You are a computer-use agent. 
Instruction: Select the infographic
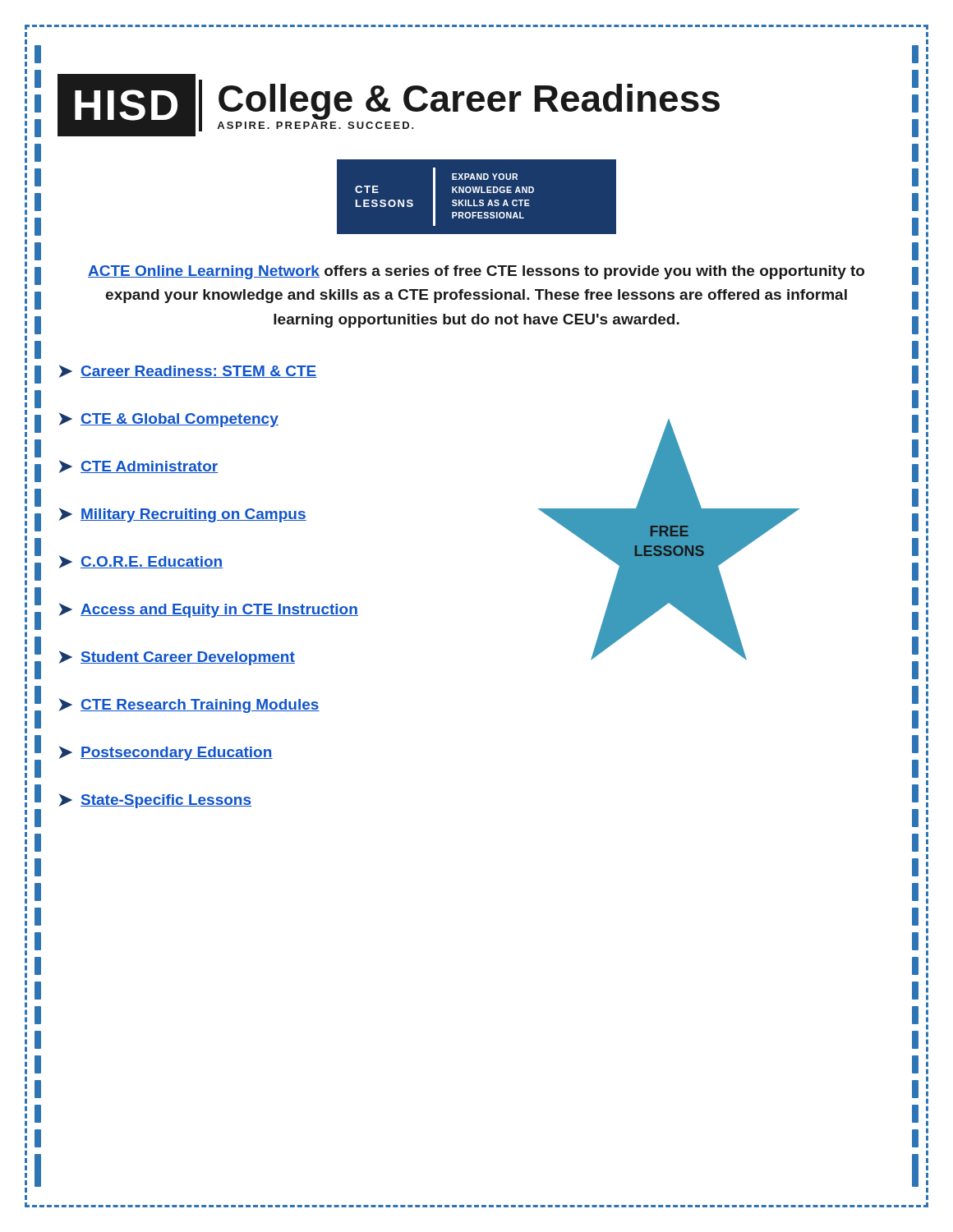476,197
